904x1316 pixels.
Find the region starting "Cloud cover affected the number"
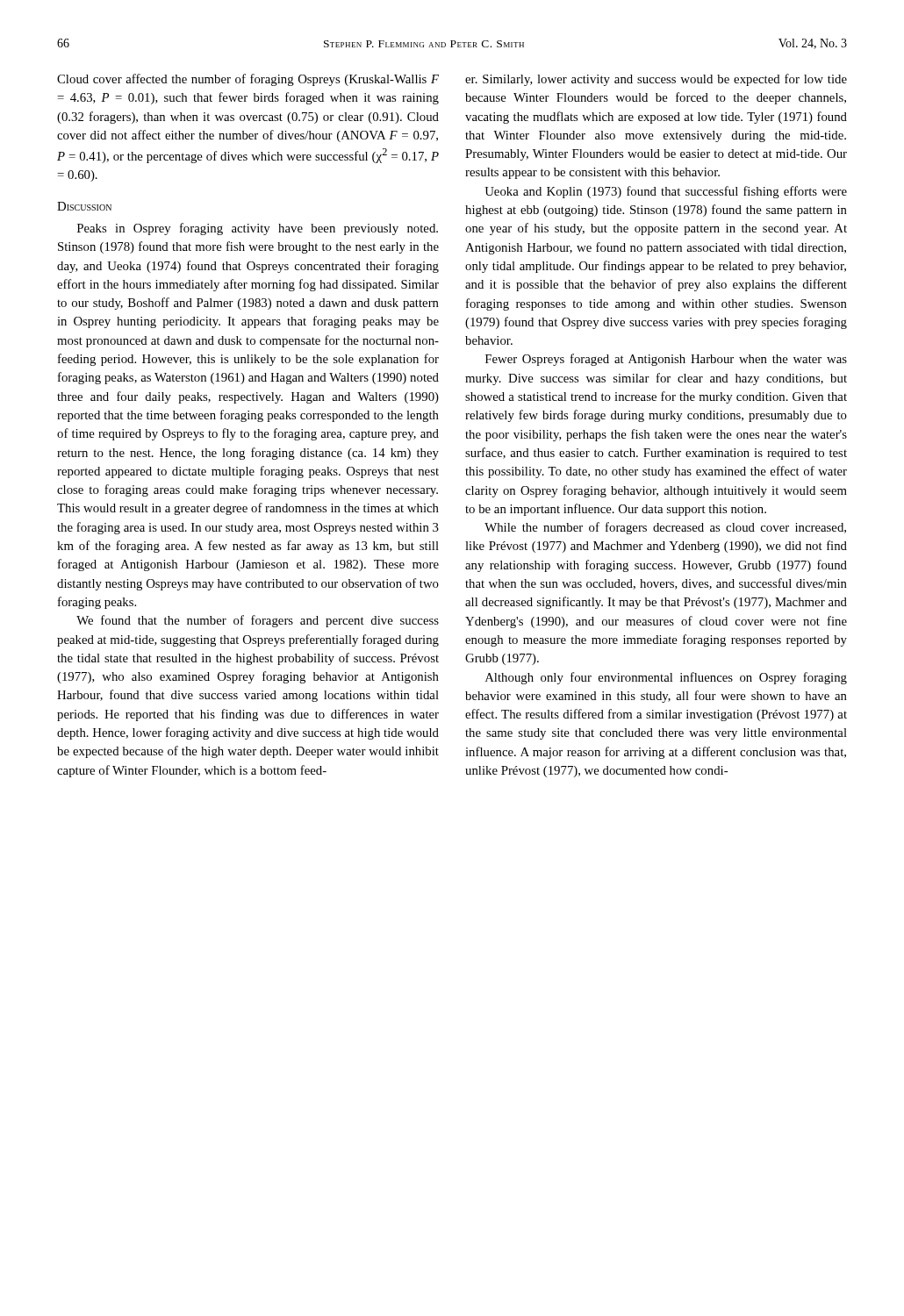coord(248,128)
